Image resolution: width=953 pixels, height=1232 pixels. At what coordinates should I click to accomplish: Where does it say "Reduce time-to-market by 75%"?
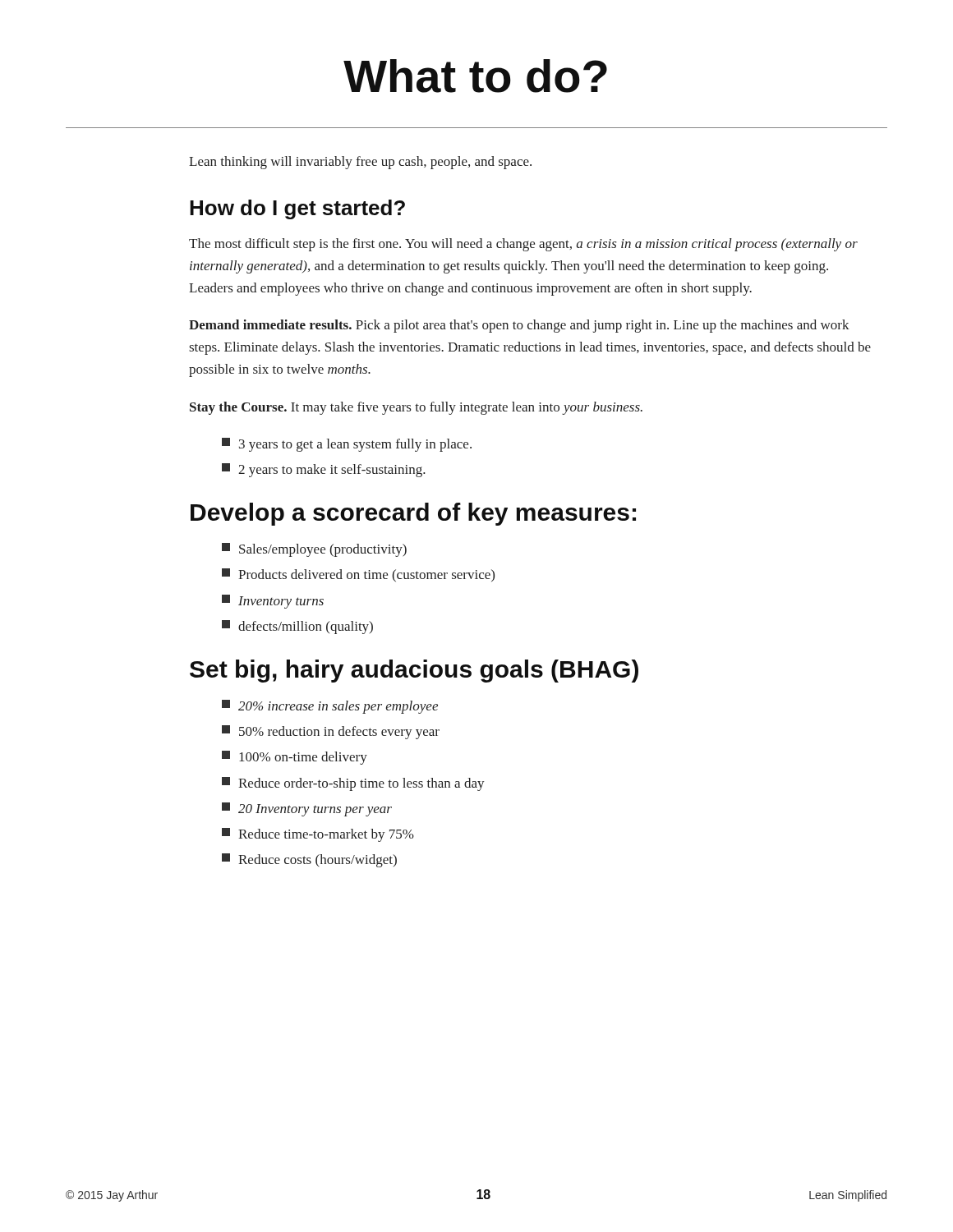click(318, 834)
